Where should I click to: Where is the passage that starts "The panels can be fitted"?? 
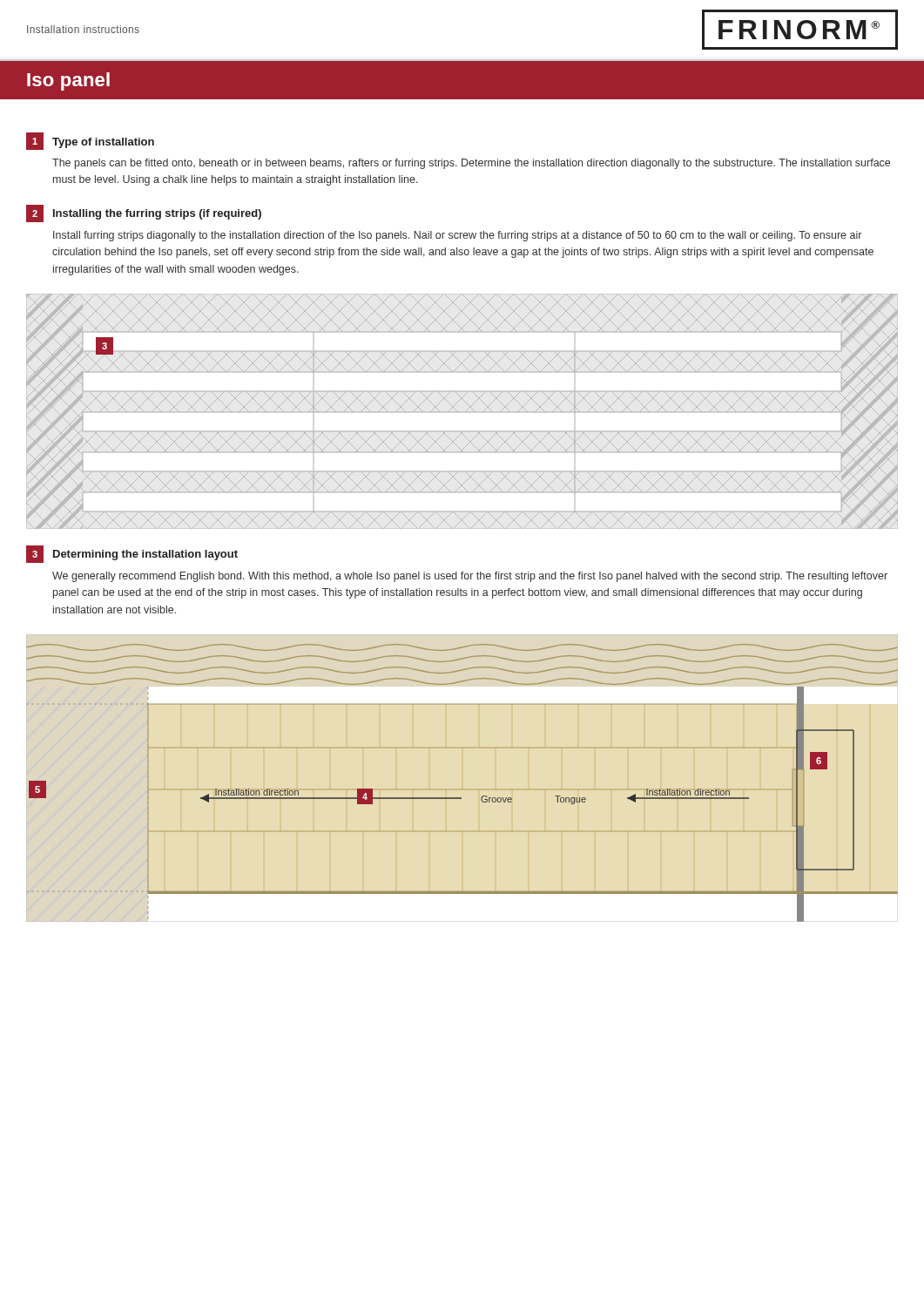coord(472,171)
